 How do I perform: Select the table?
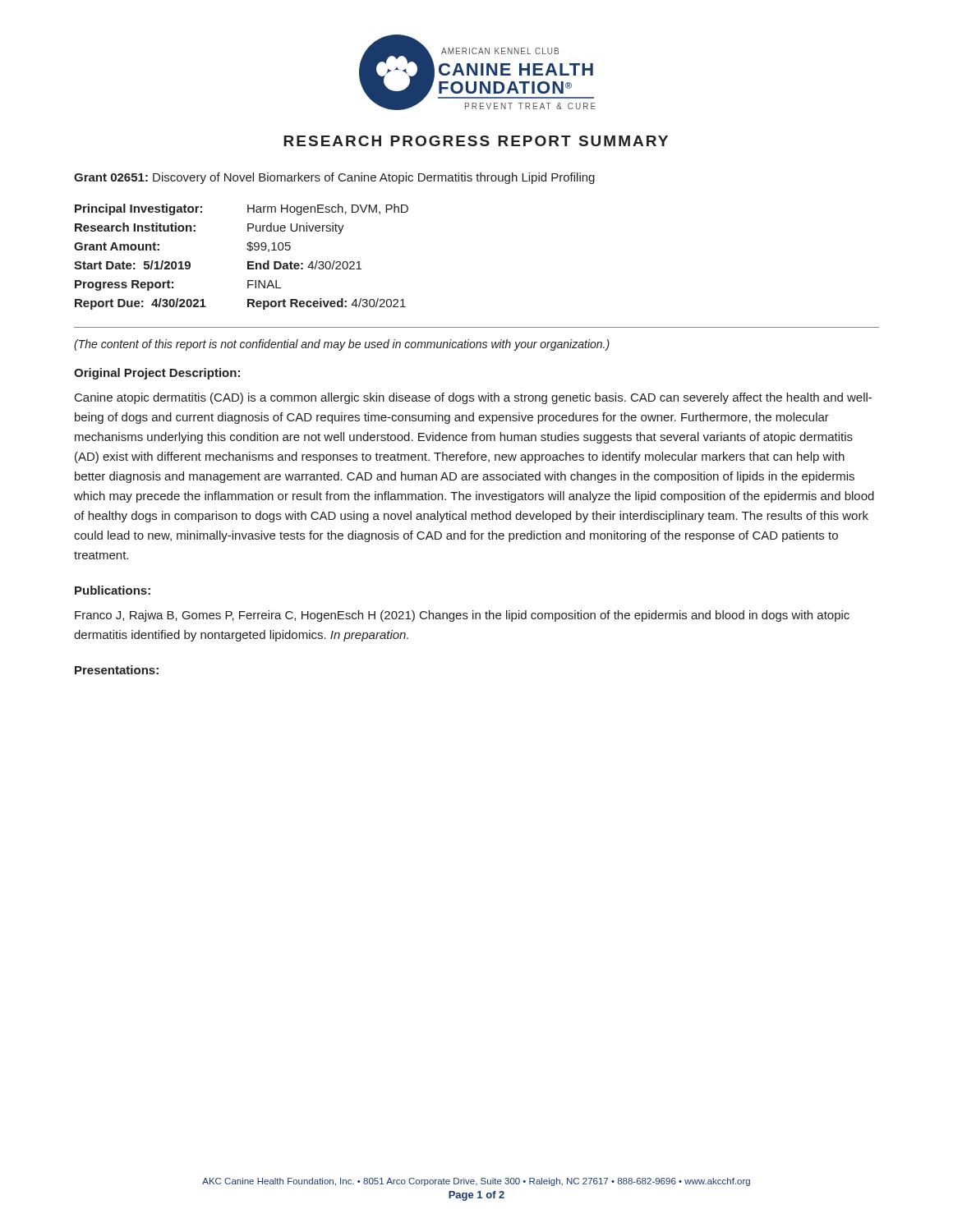coord(476,255)
